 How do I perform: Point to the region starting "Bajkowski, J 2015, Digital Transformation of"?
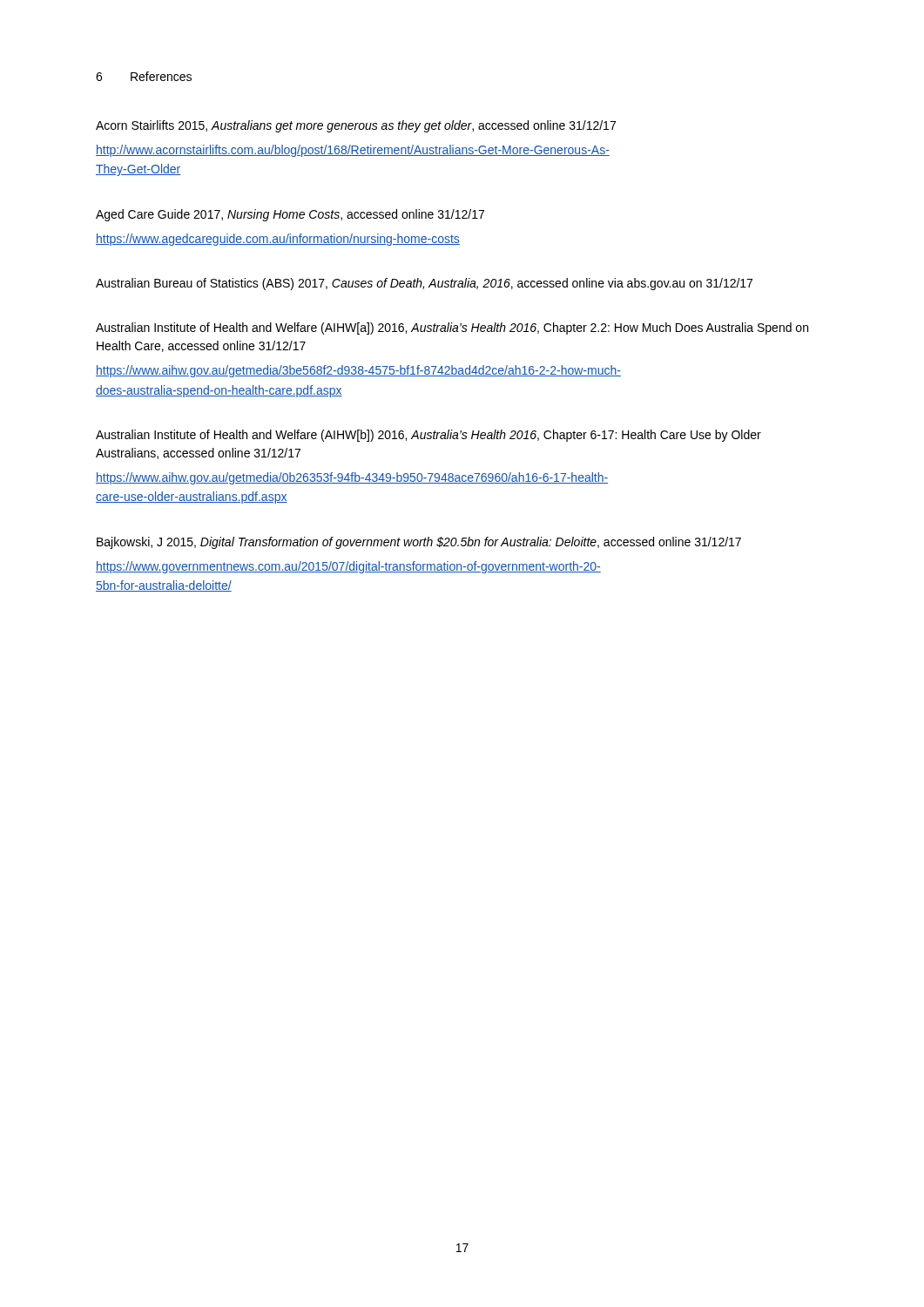pos(458,564)
